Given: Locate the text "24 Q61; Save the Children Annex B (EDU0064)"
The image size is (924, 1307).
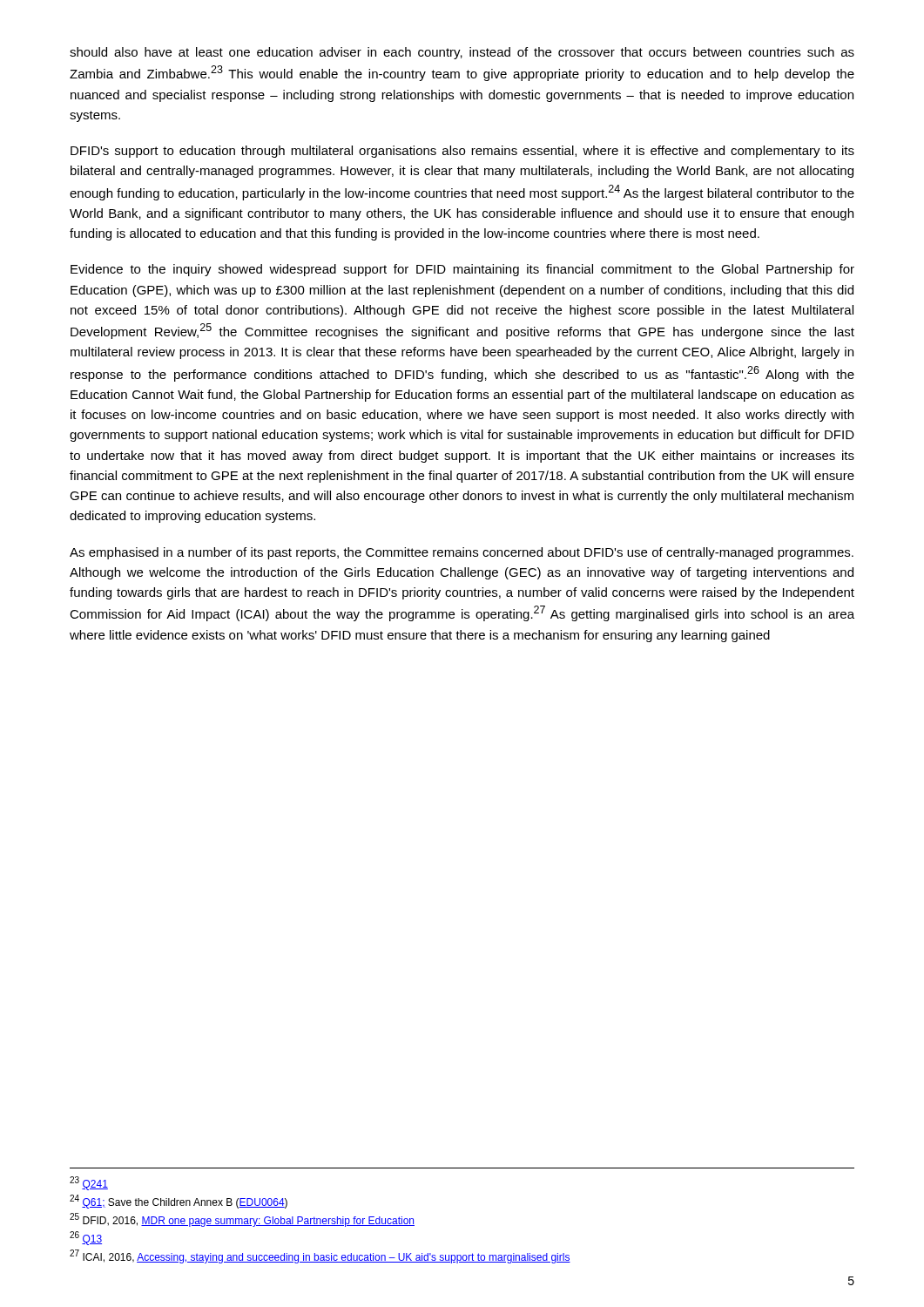Looking at the screenshot, I should [x=179, y=1201].
